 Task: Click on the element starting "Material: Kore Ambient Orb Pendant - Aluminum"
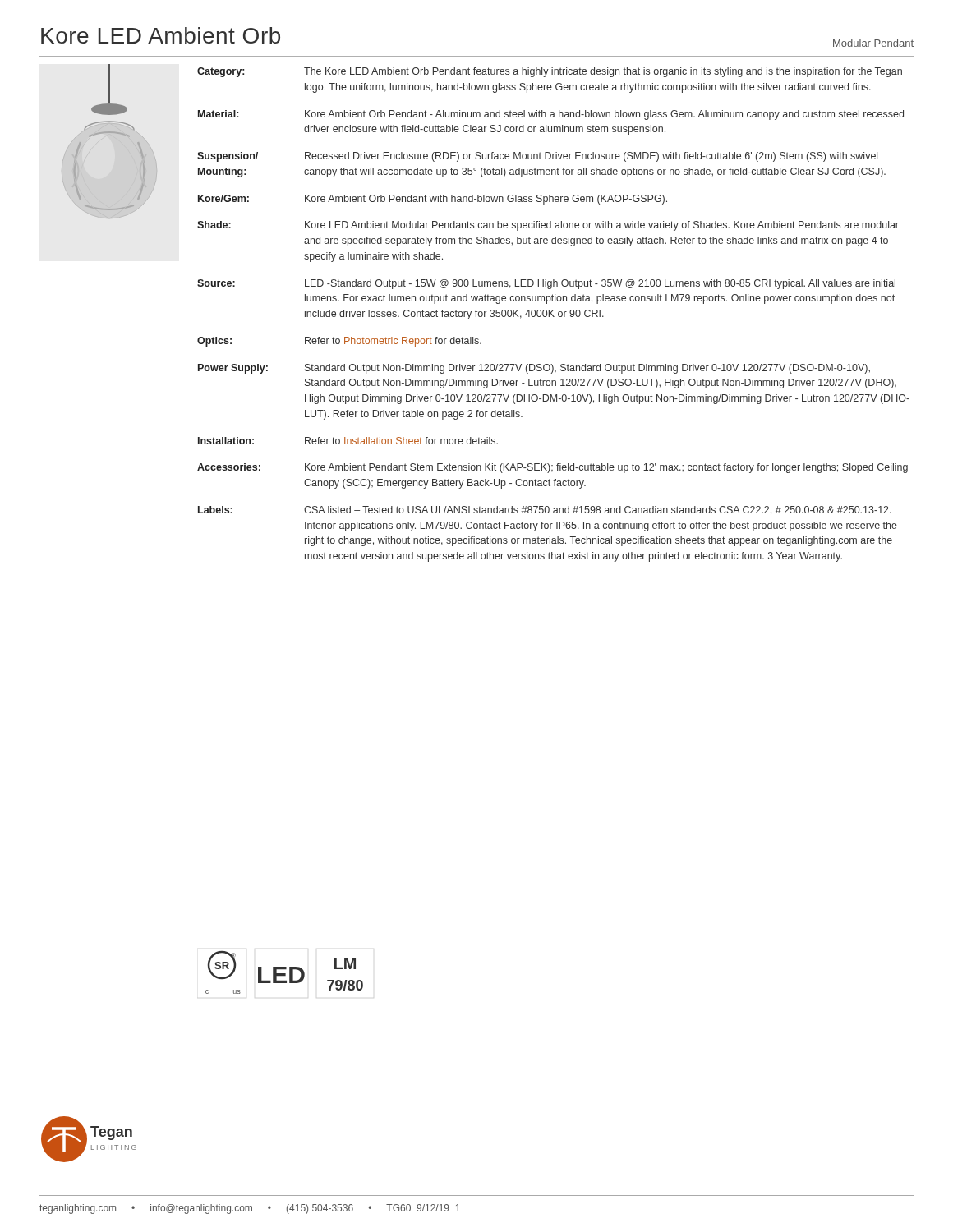coord(555,122)
